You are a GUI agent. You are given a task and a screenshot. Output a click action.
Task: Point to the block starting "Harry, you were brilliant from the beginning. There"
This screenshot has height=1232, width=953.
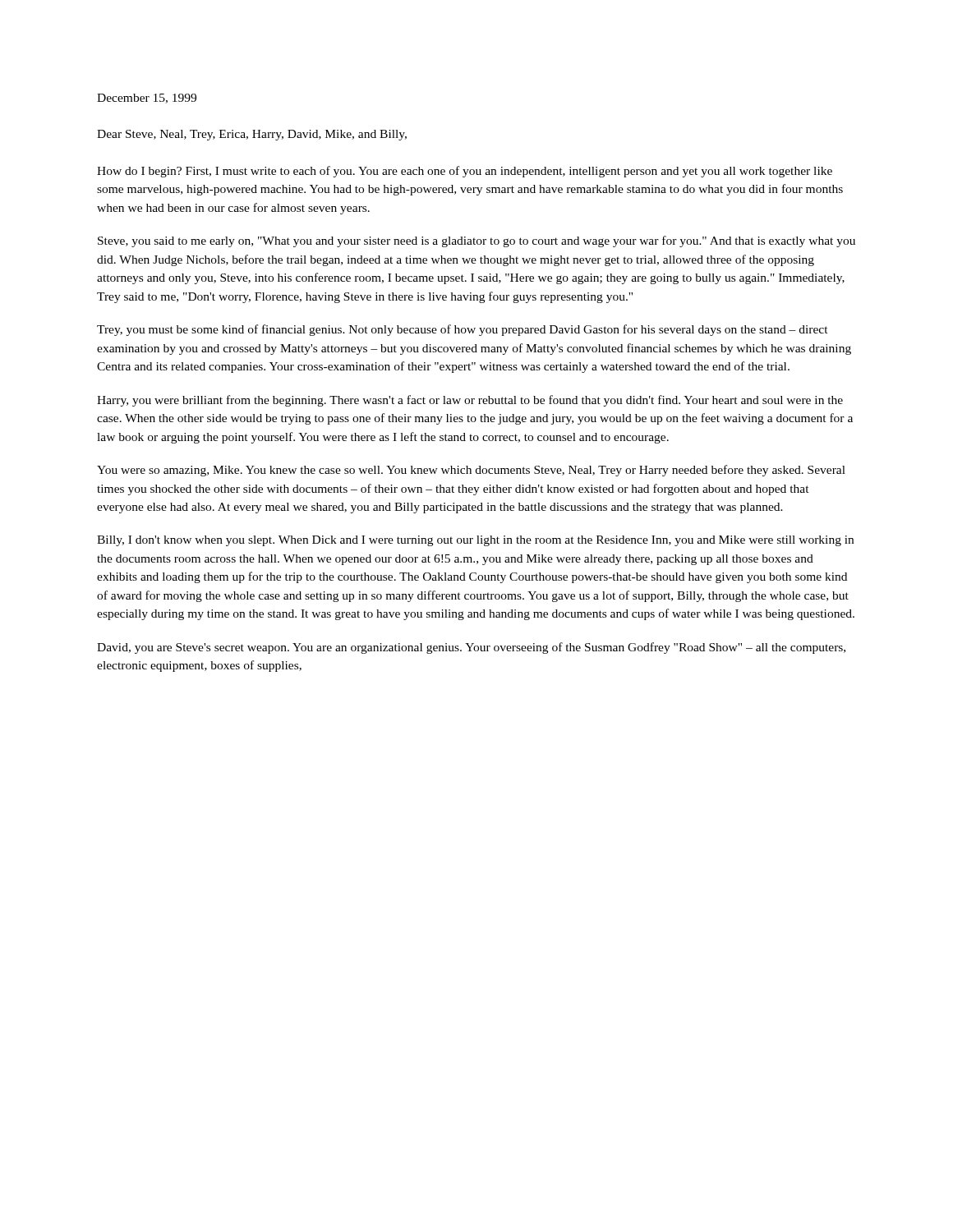[475, 418]
